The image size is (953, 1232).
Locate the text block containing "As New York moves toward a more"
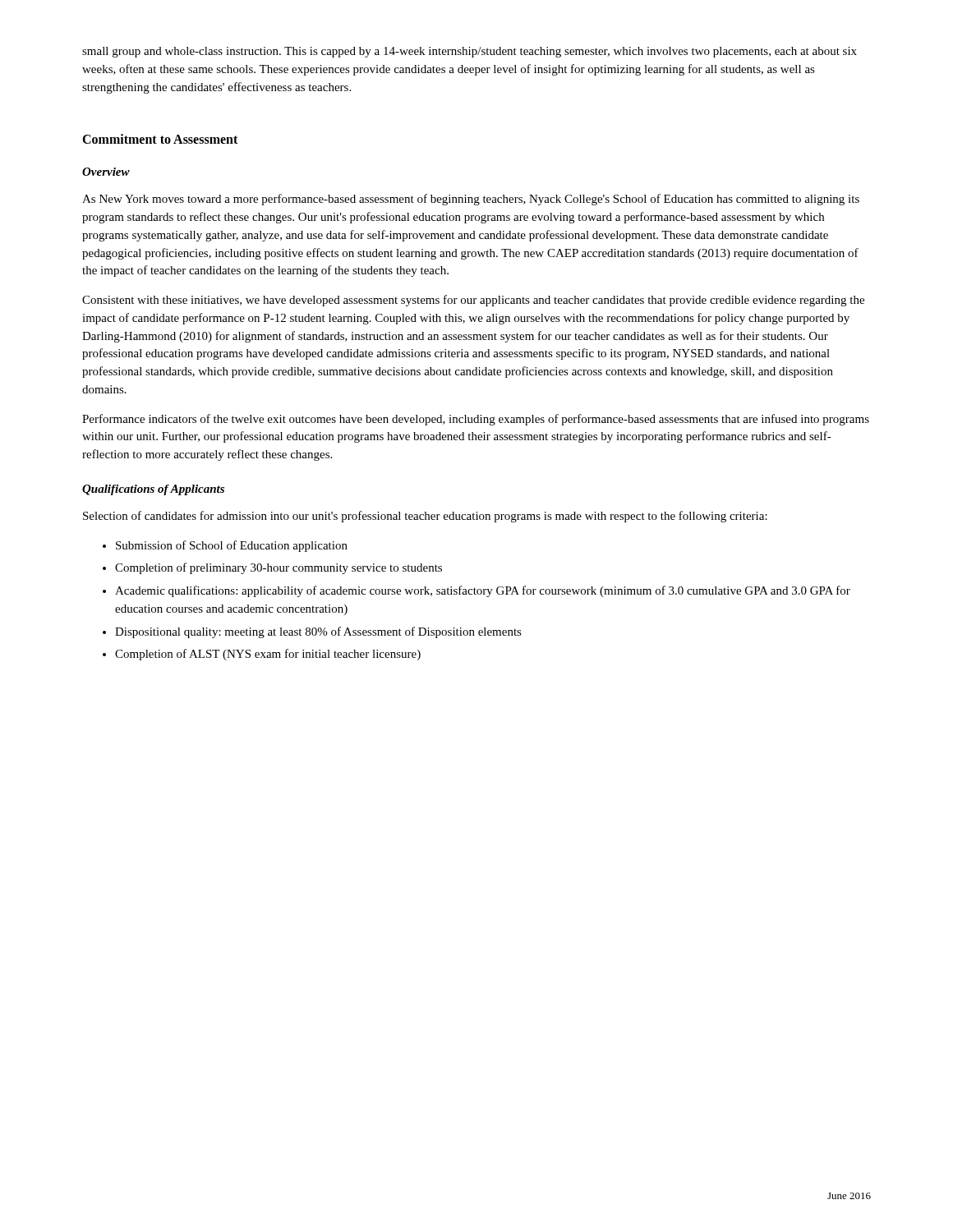471,235
